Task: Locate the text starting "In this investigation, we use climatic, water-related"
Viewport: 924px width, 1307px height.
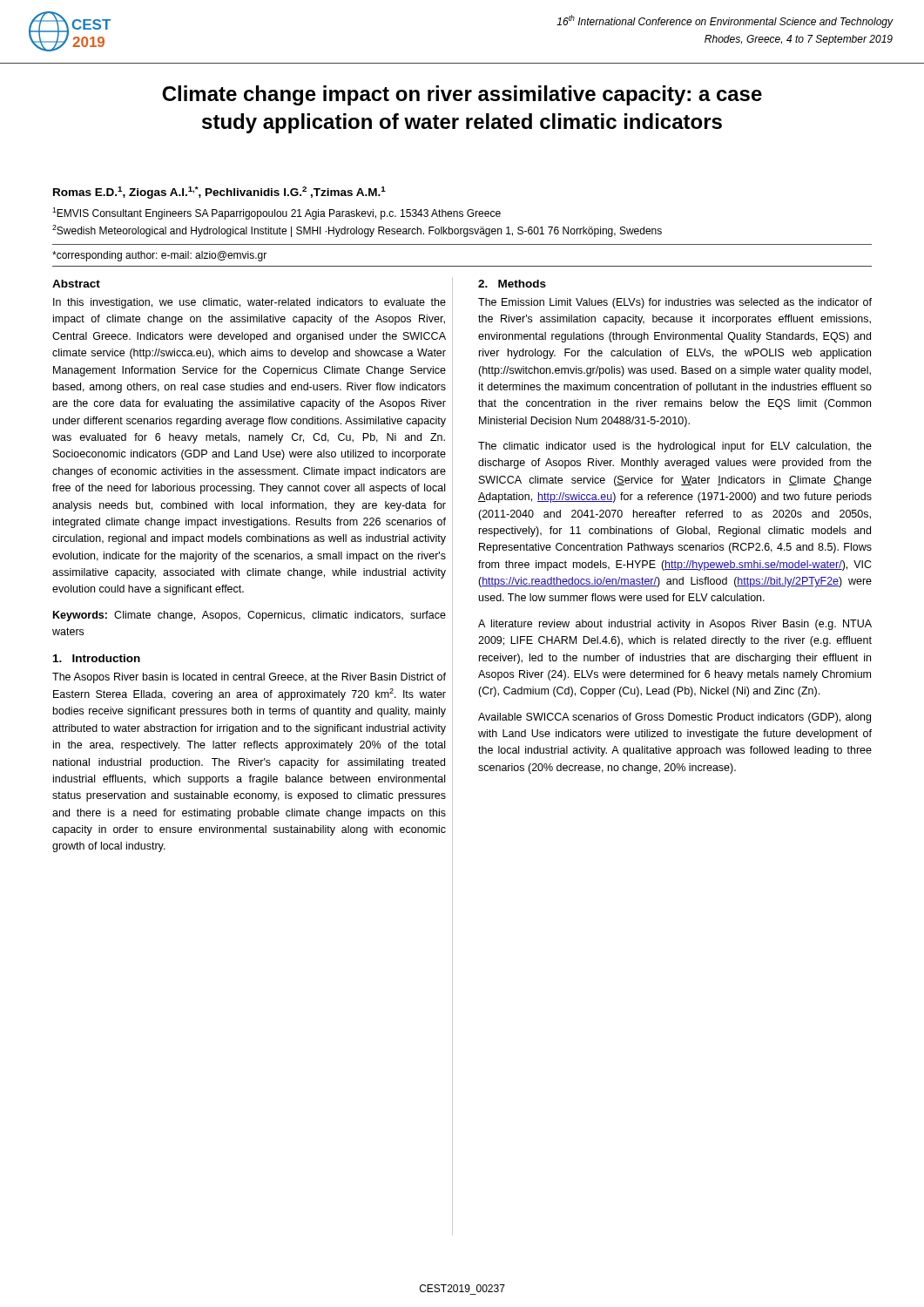Action: (x=249, y=446)
